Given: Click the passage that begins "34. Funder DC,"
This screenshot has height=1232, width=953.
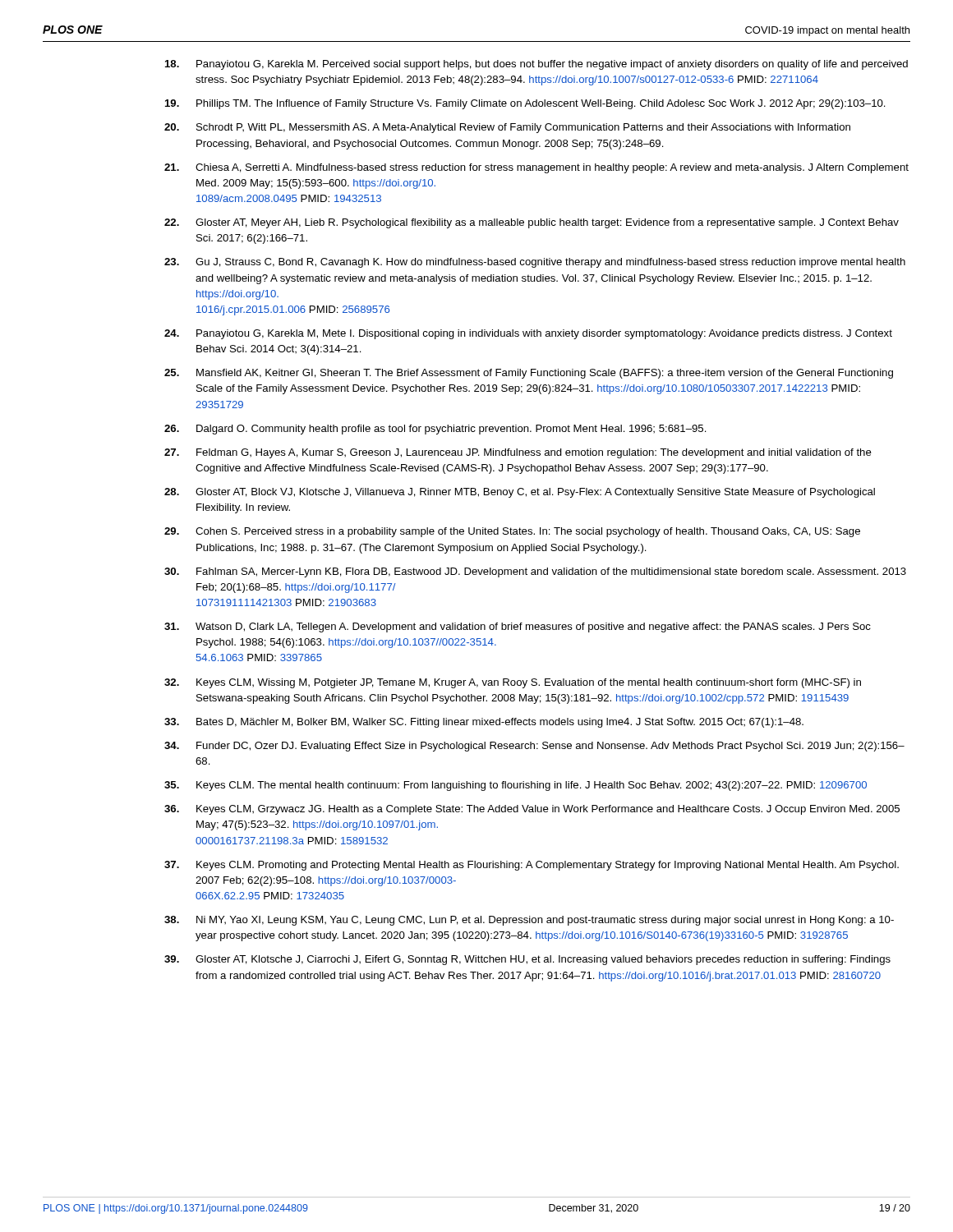Looking at the screenshot, I should (x=537, y=753).
